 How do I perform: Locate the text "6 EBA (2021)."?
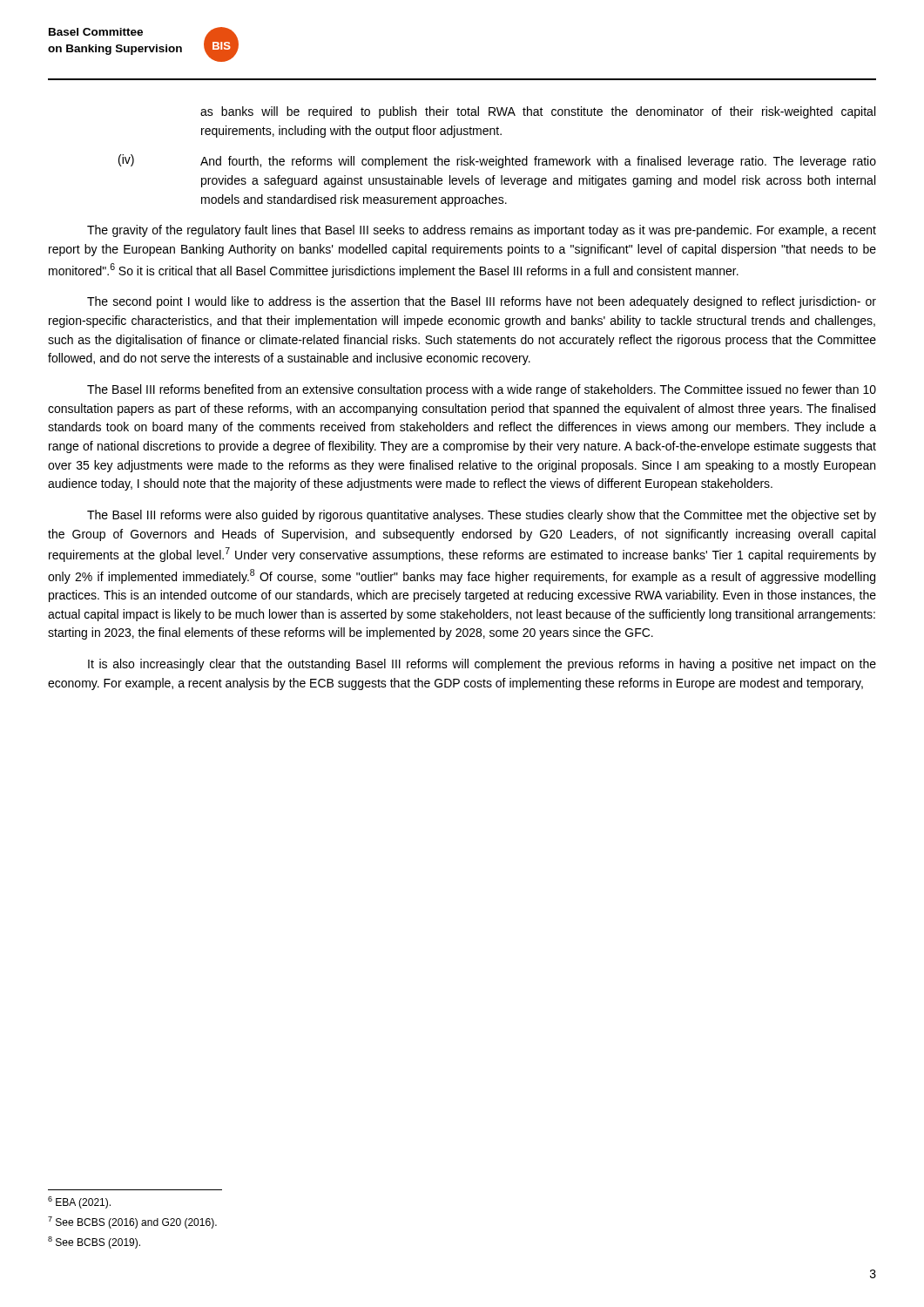[80, 1202]
